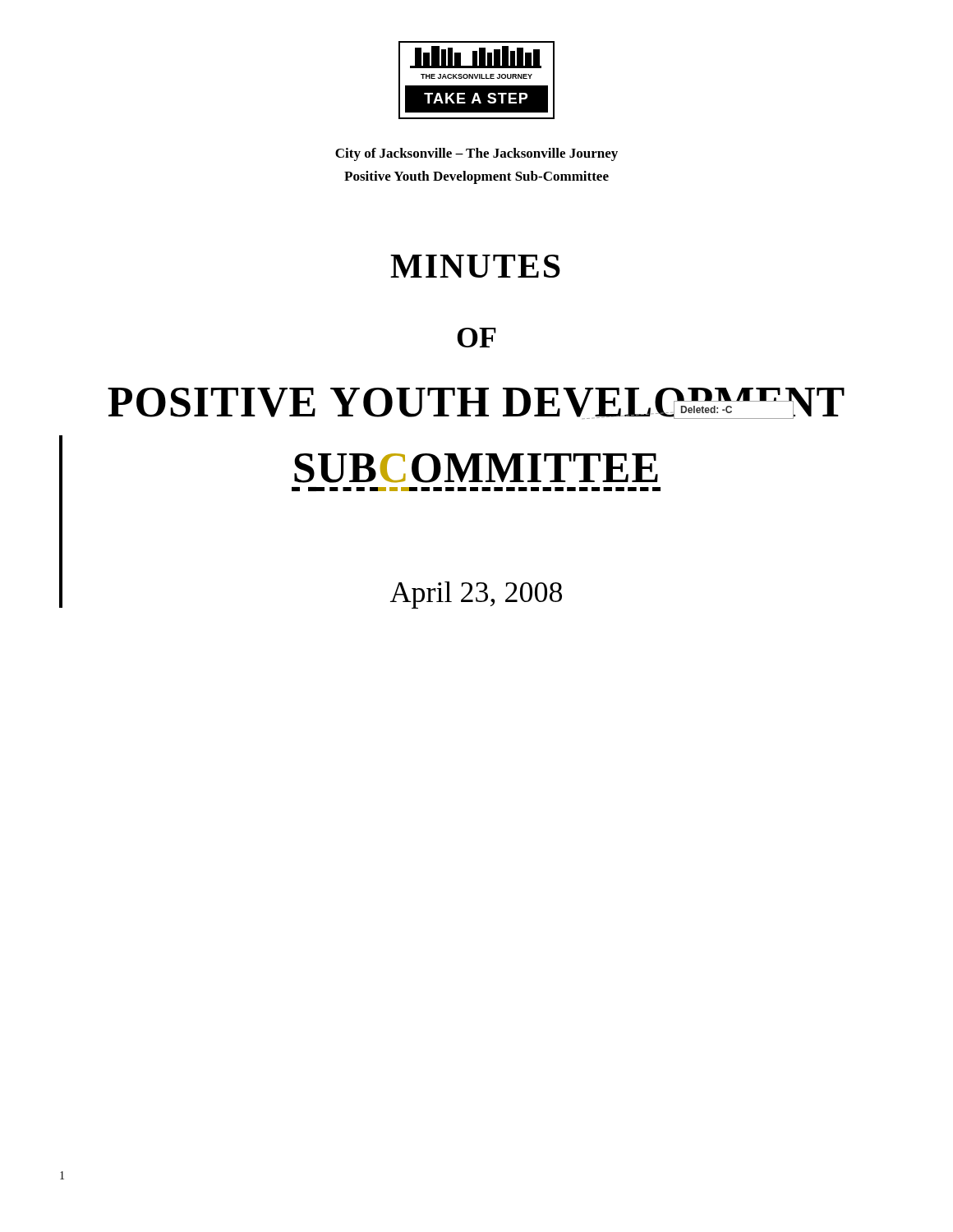Find the title containing "POSITIVE YOUTH DEVELOPMENT"
The image size is (953, 1232).
pos(476,402)
